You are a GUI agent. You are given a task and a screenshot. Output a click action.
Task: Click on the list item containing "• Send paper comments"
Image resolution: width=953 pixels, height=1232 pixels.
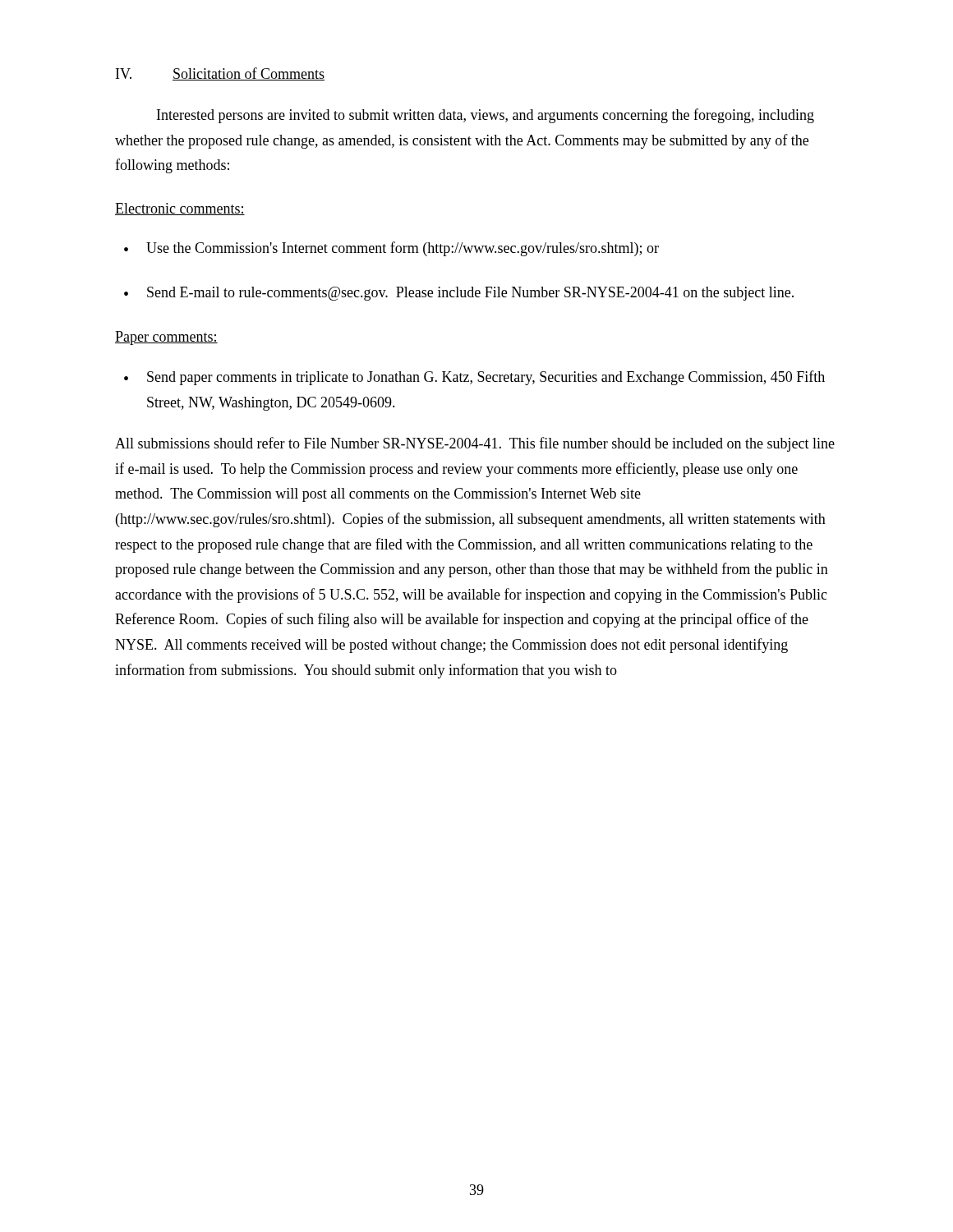coord(476,390)
